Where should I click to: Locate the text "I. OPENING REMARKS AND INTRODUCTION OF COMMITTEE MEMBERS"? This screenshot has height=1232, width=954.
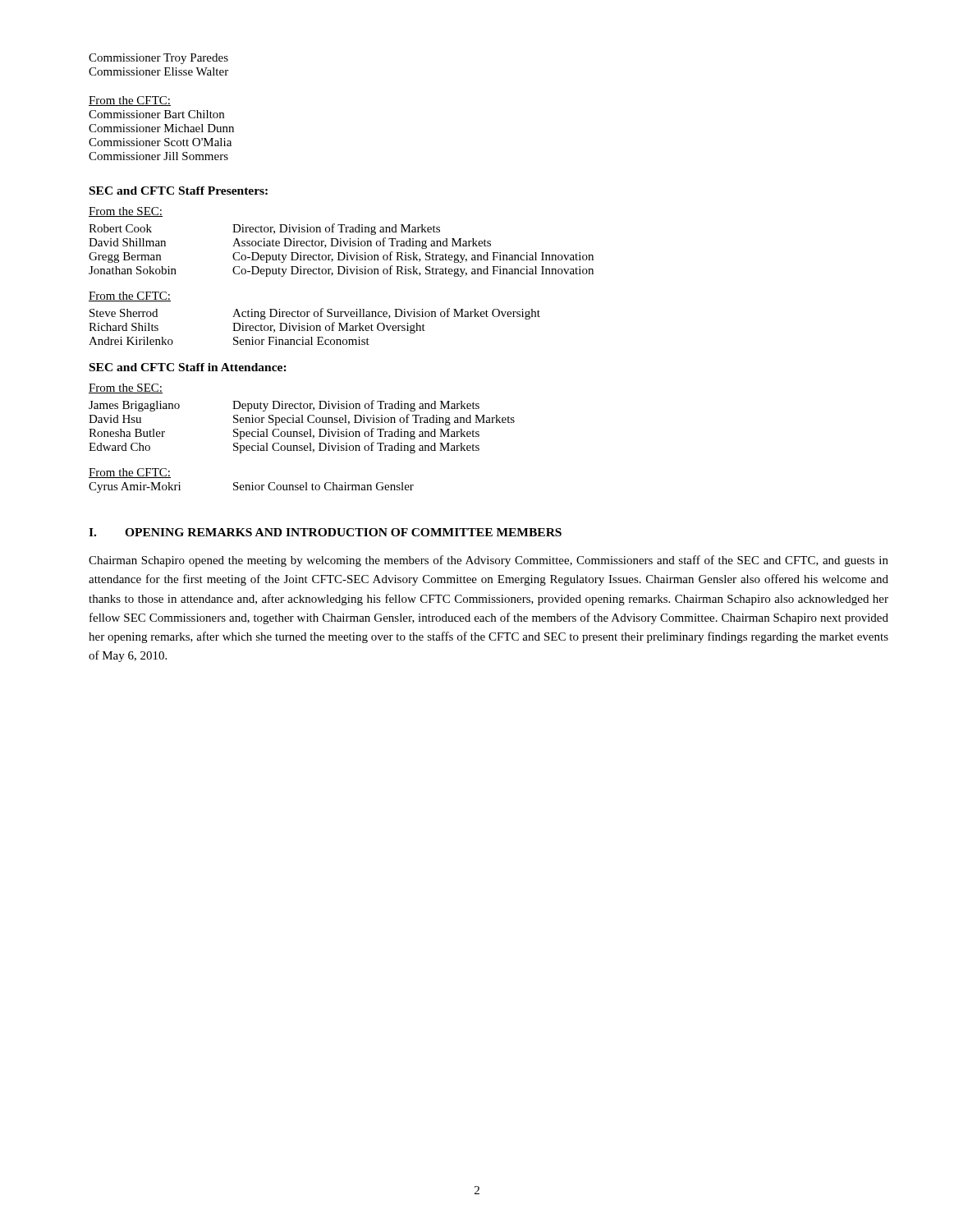click(x=325, y=532)
